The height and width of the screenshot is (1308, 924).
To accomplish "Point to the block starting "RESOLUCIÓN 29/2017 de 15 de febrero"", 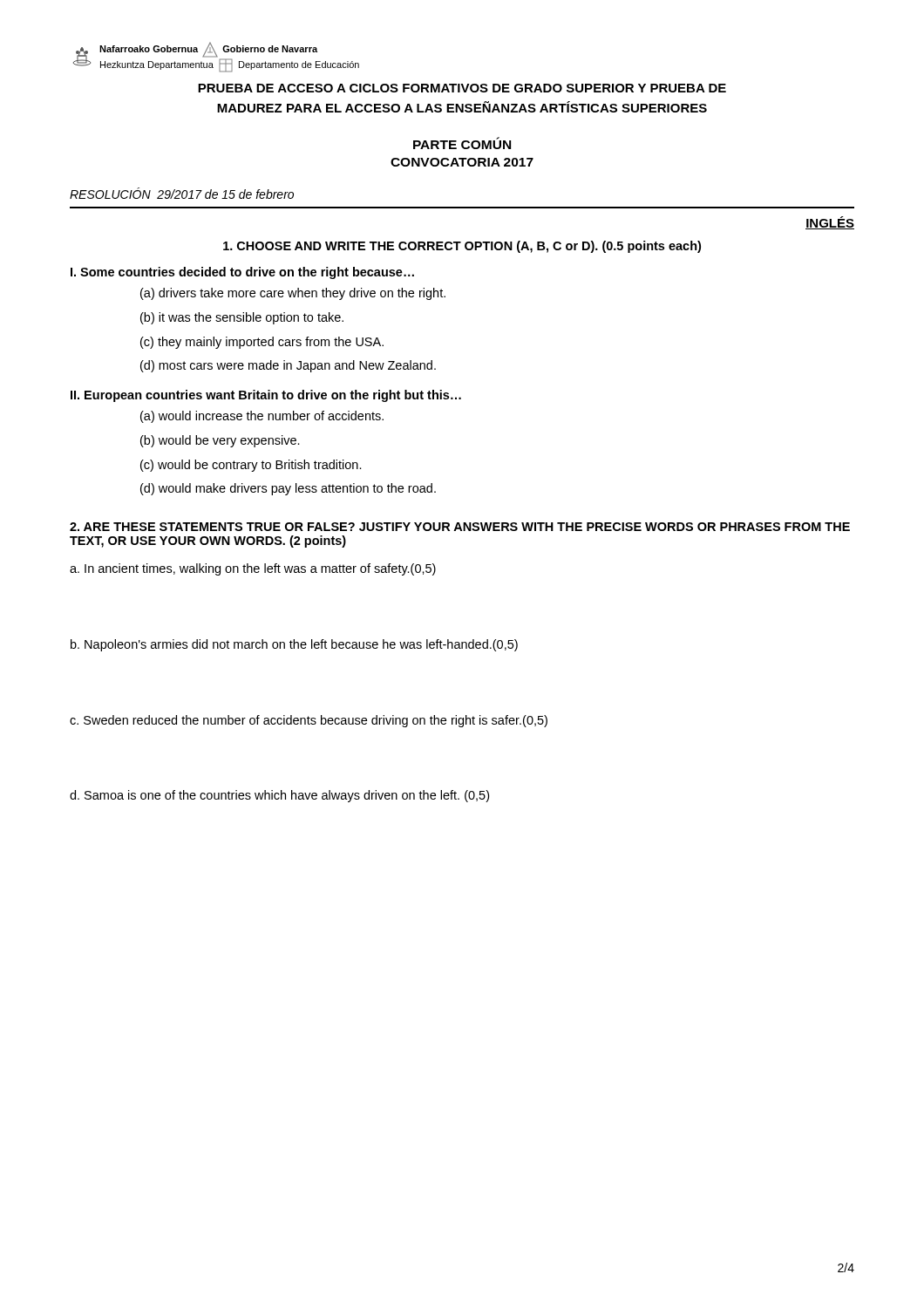I will [182, 195].
